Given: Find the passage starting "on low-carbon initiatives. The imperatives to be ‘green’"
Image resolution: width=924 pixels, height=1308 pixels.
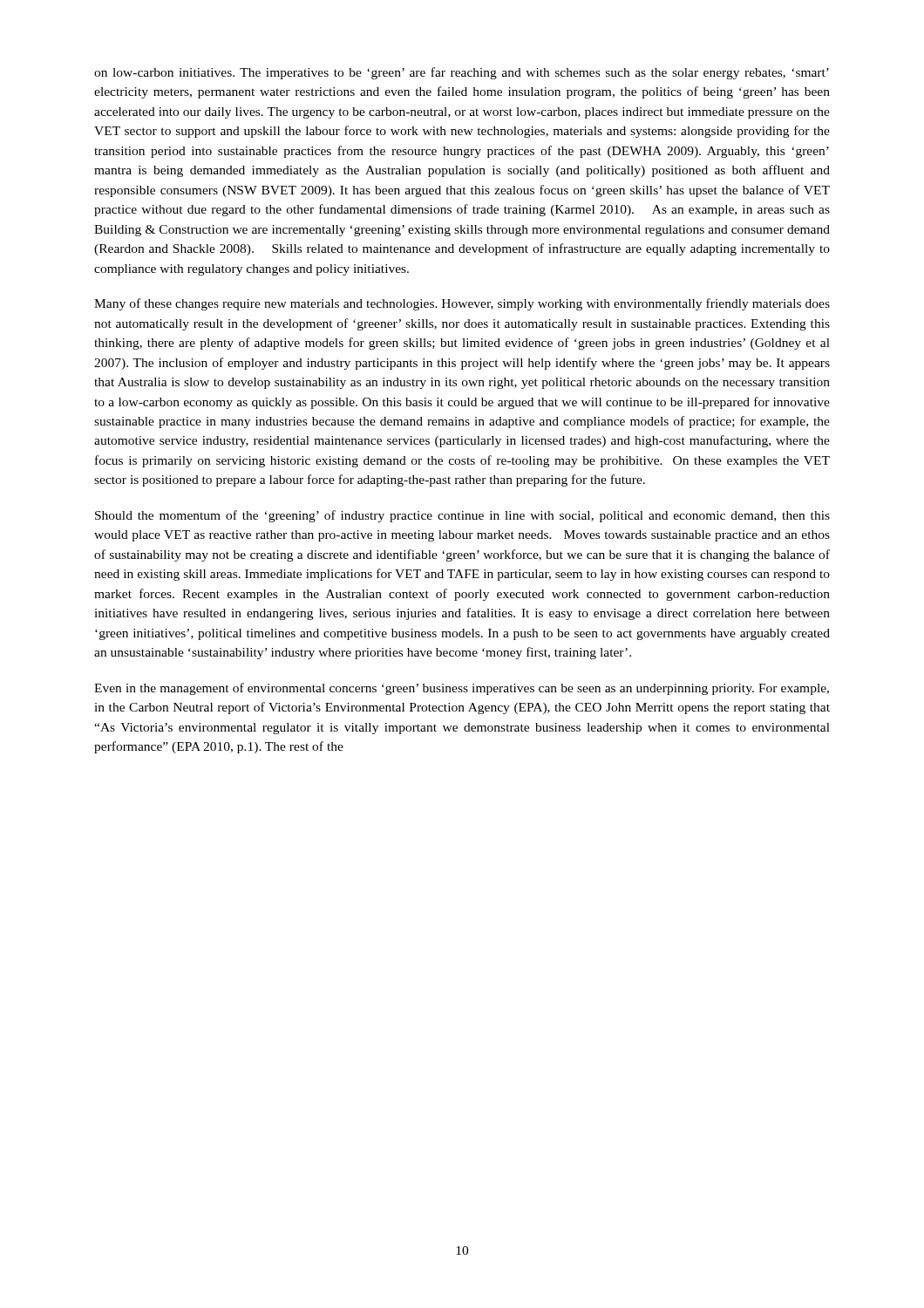Looking at the screenshot, I should [x=462, y=170].
